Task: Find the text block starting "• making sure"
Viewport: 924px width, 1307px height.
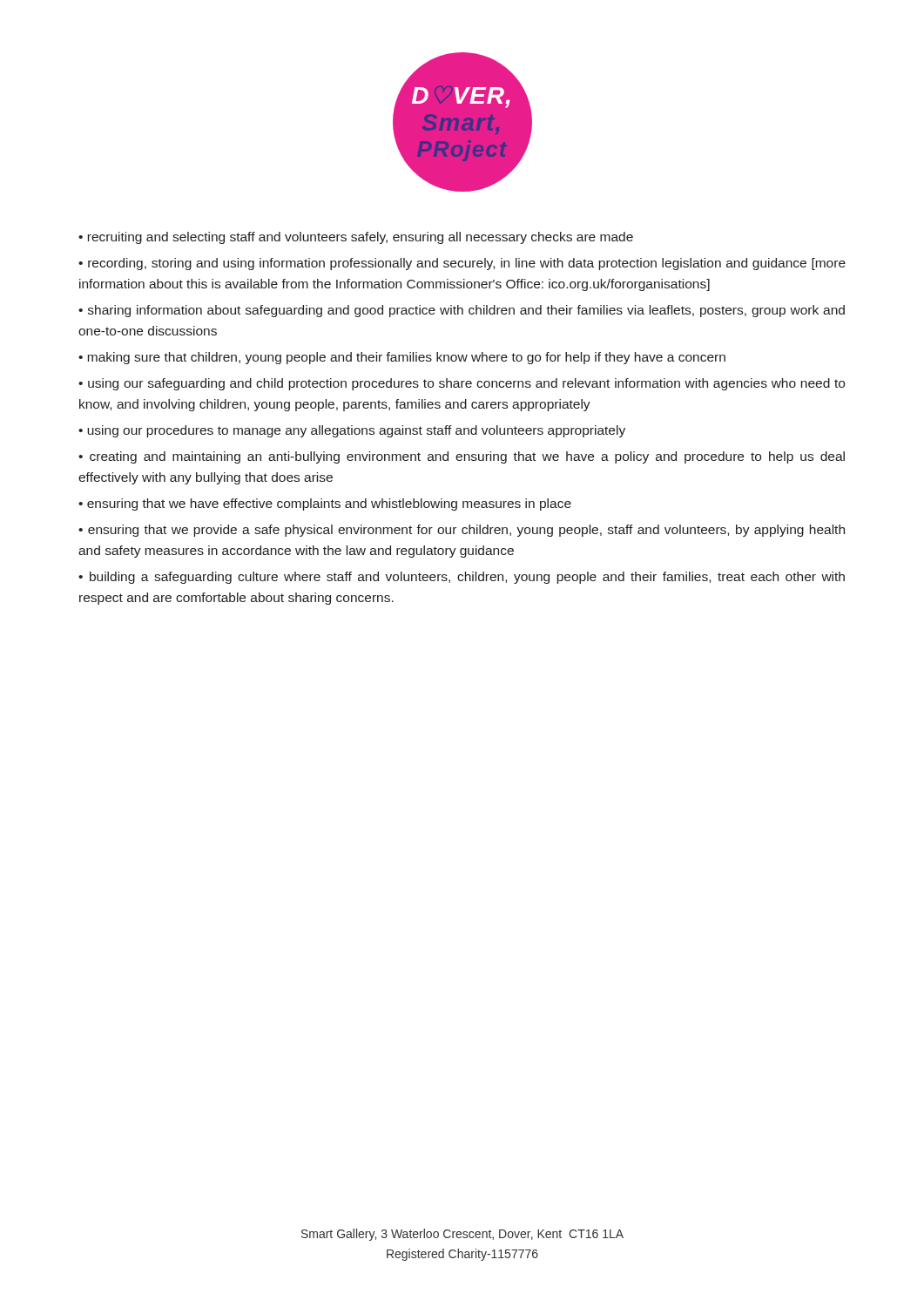Action: tap(402, 357)
